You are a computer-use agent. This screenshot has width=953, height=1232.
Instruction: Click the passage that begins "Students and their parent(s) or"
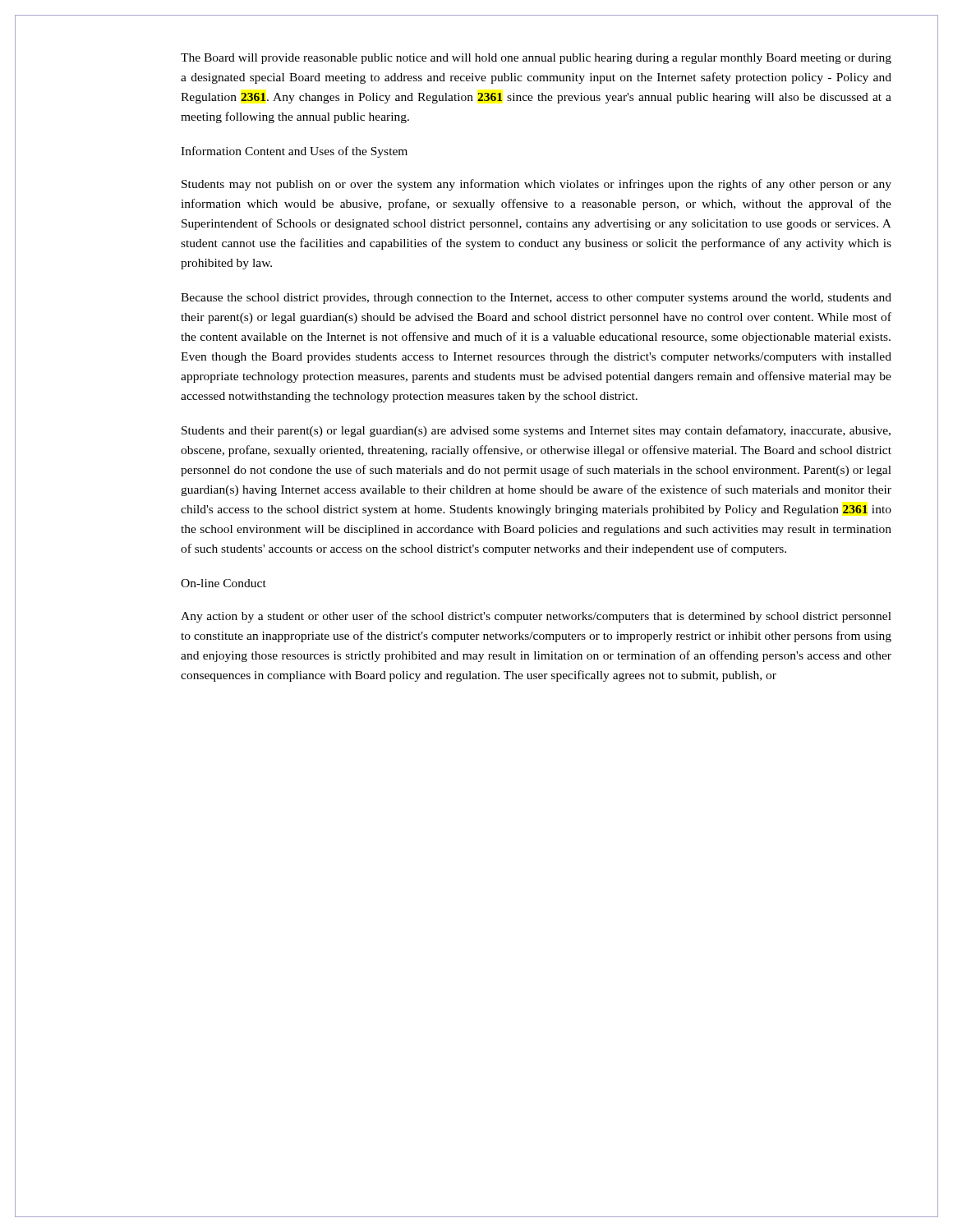(x=536, y=489)
